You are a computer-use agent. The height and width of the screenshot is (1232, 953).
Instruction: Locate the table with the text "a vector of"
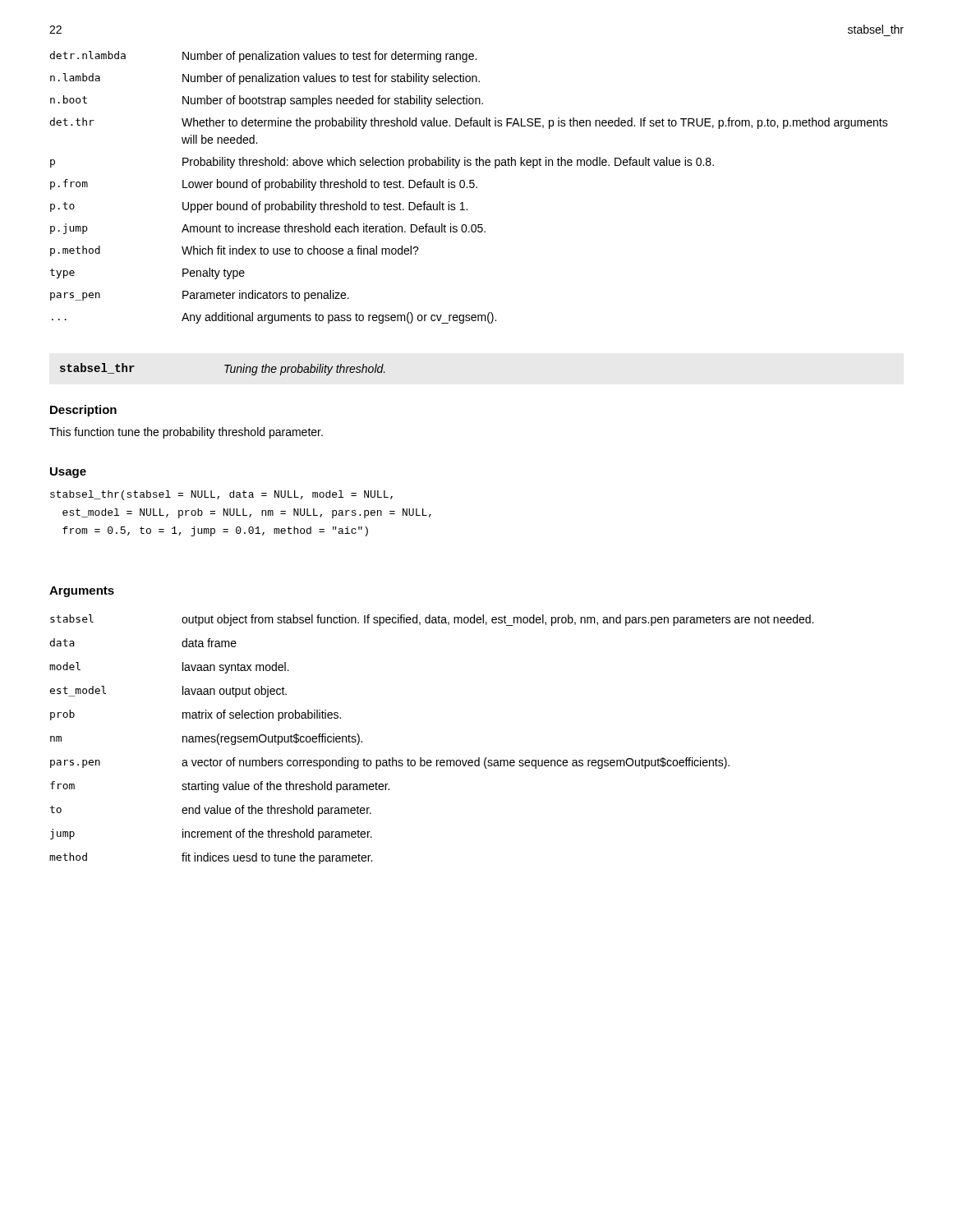pos(476,739)
